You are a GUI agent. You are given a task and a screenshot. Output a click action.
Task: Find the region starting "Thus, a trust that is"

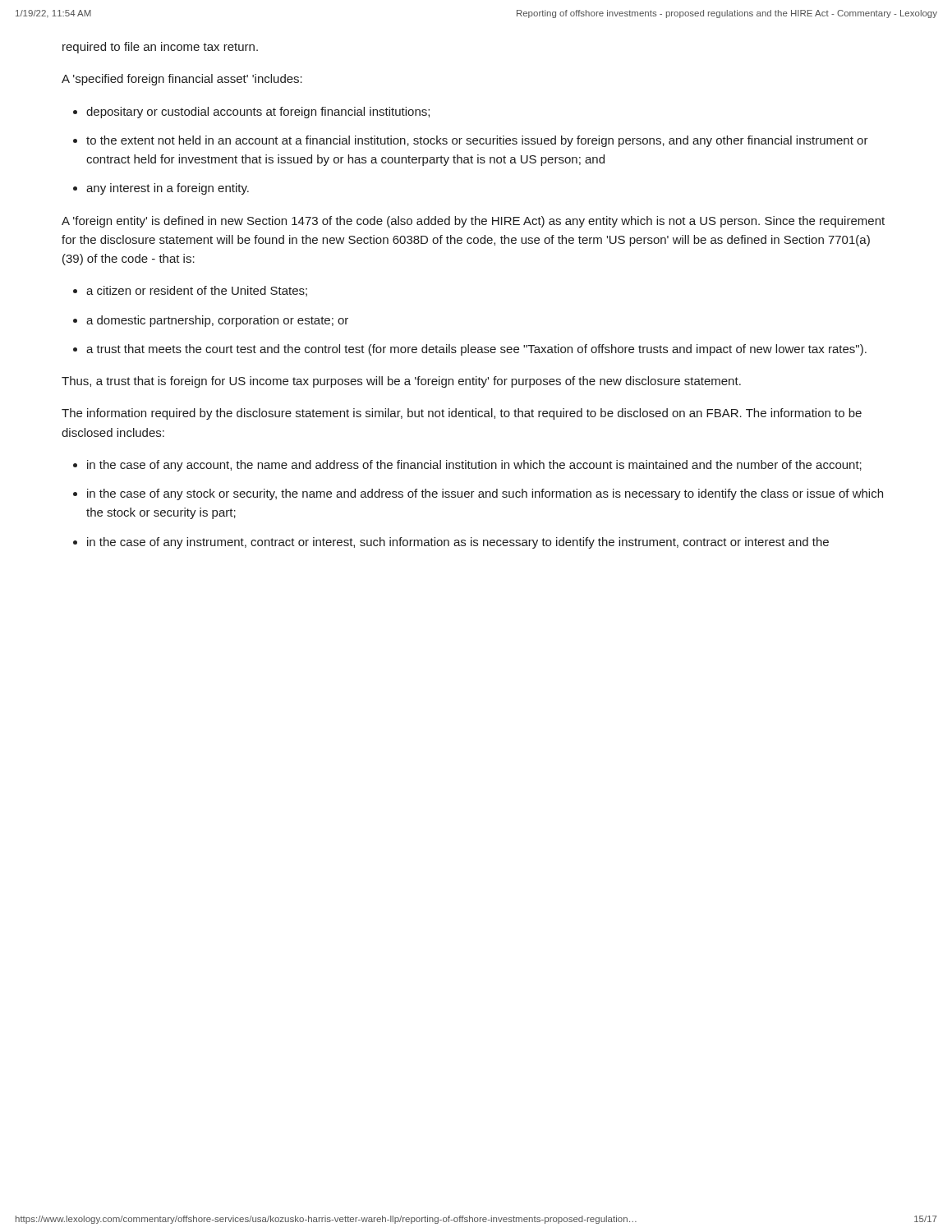(x=402, y=381)
